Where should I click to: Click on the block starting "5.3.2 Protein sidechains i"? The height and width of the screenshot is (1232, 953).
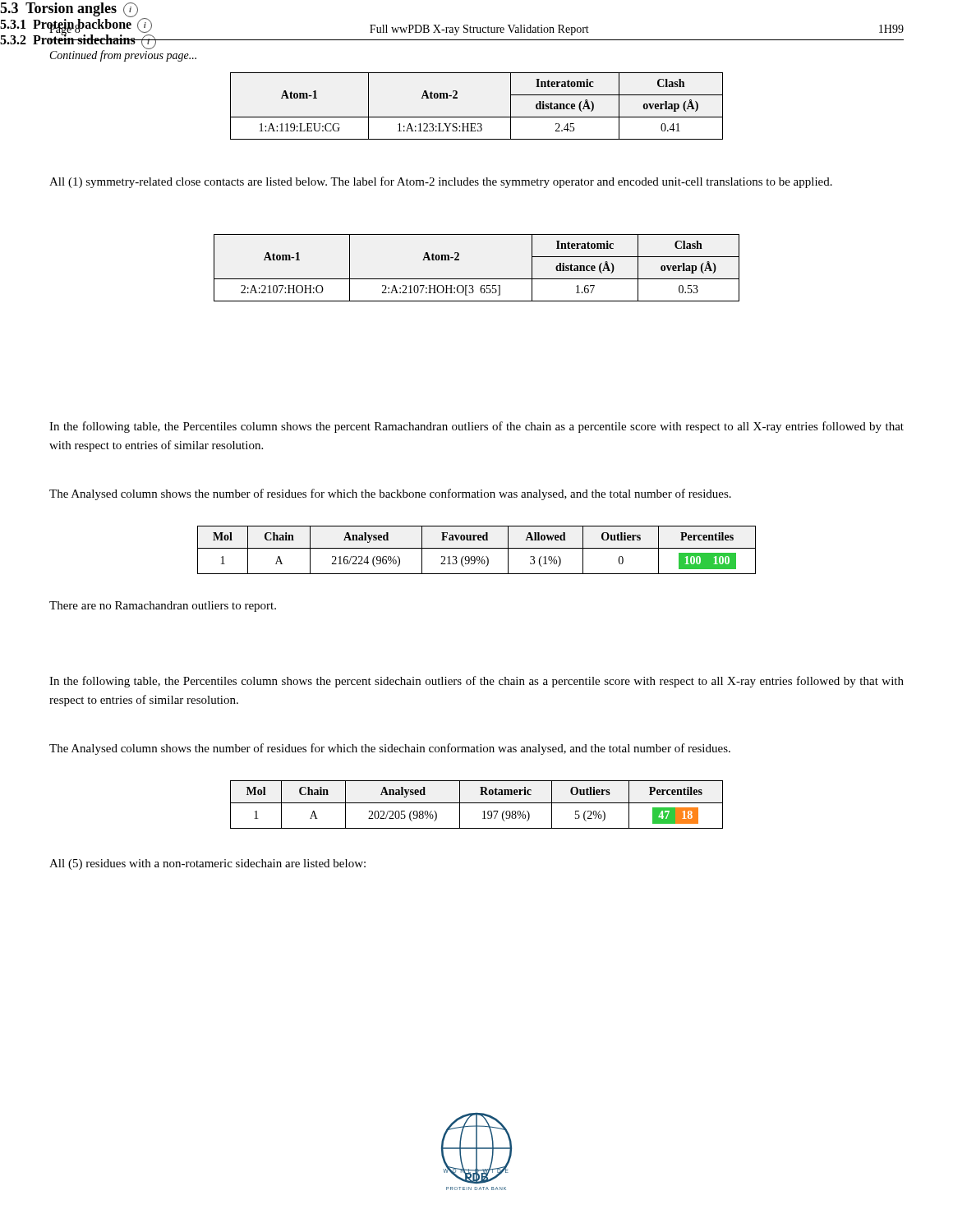78,41
